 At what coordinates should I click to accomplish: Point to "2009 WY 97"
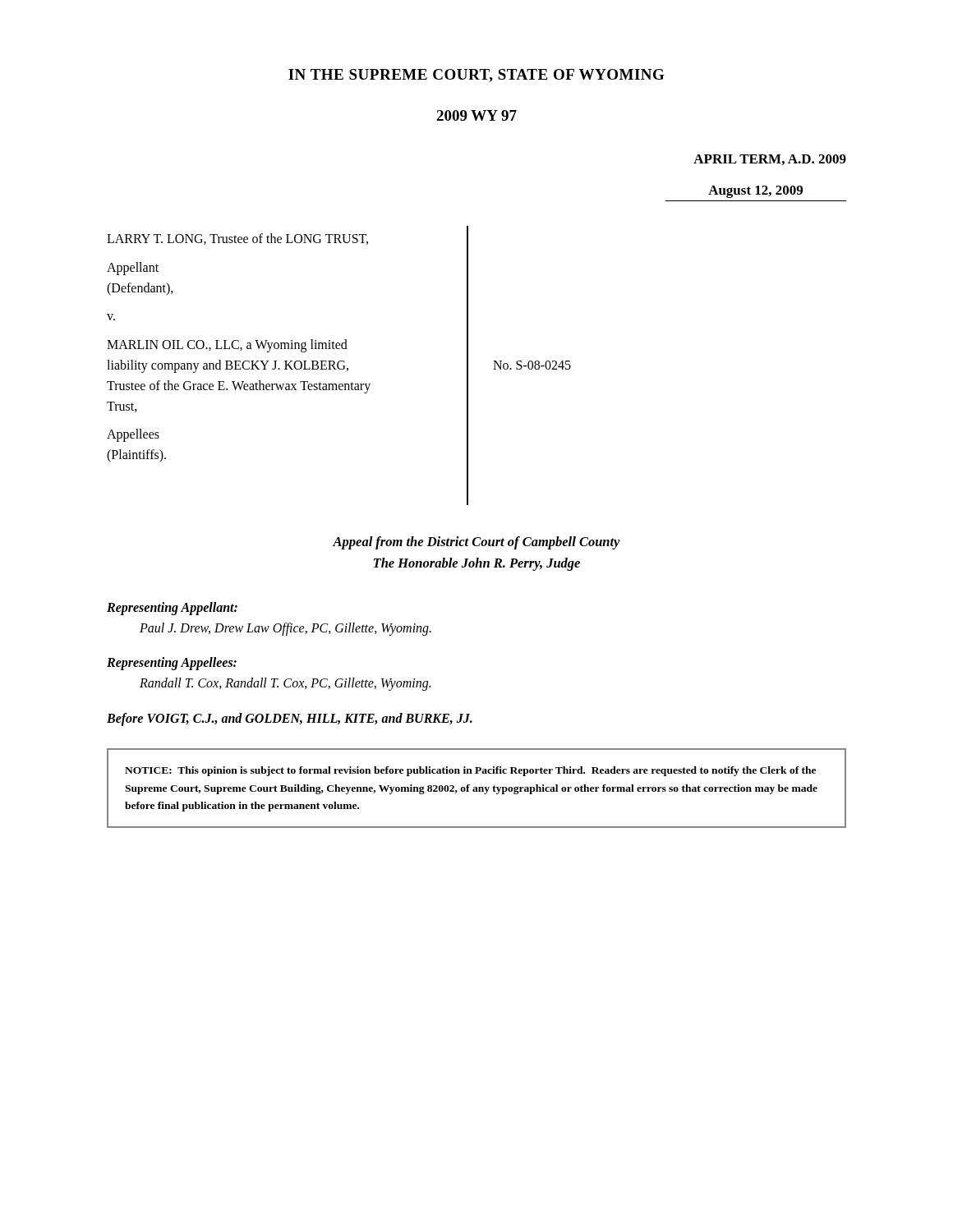[476, 115]
